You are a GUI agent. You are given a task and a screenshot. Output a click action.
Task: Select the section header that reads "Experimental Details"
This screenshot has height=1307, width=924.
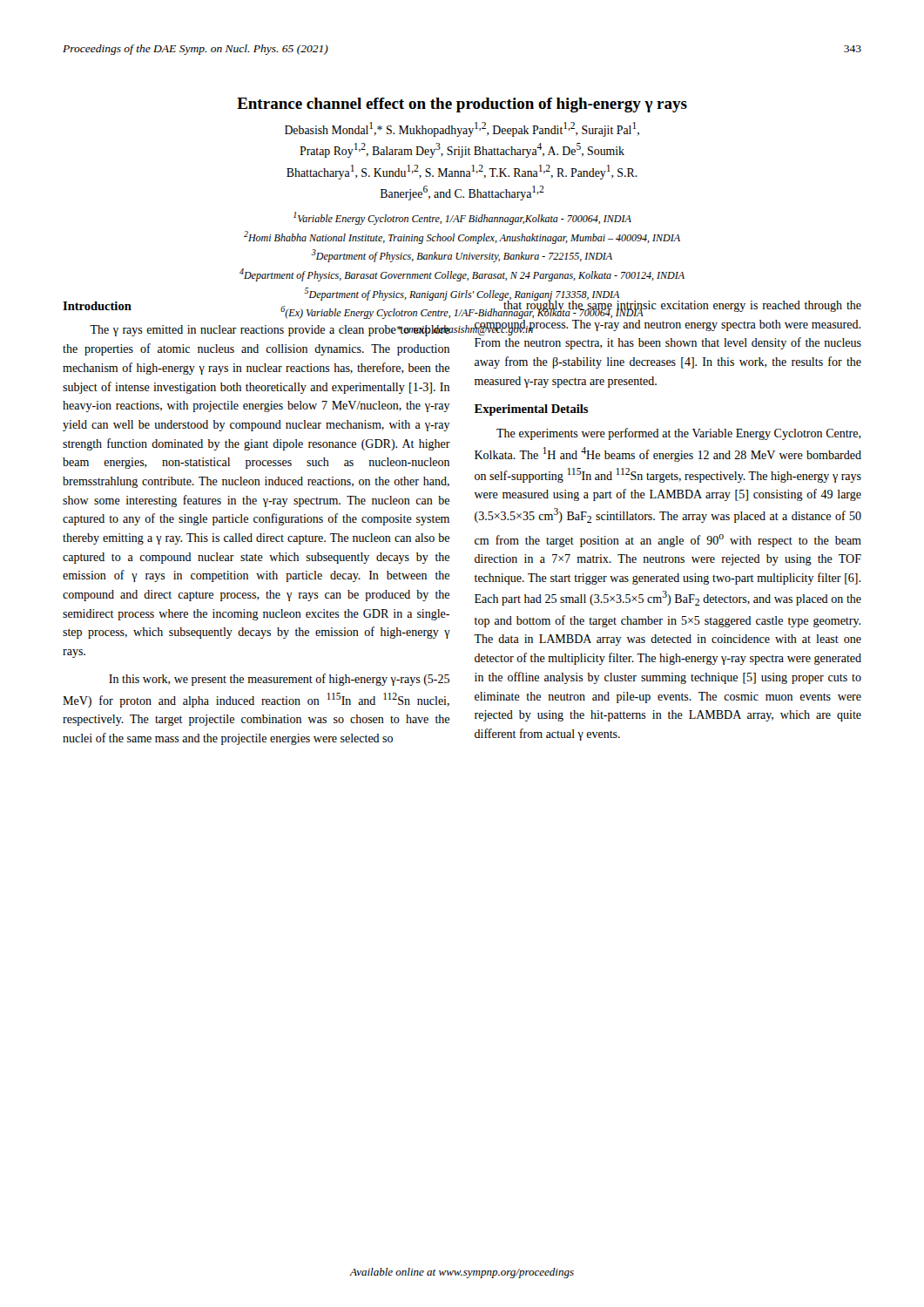[x=531, y=409]
